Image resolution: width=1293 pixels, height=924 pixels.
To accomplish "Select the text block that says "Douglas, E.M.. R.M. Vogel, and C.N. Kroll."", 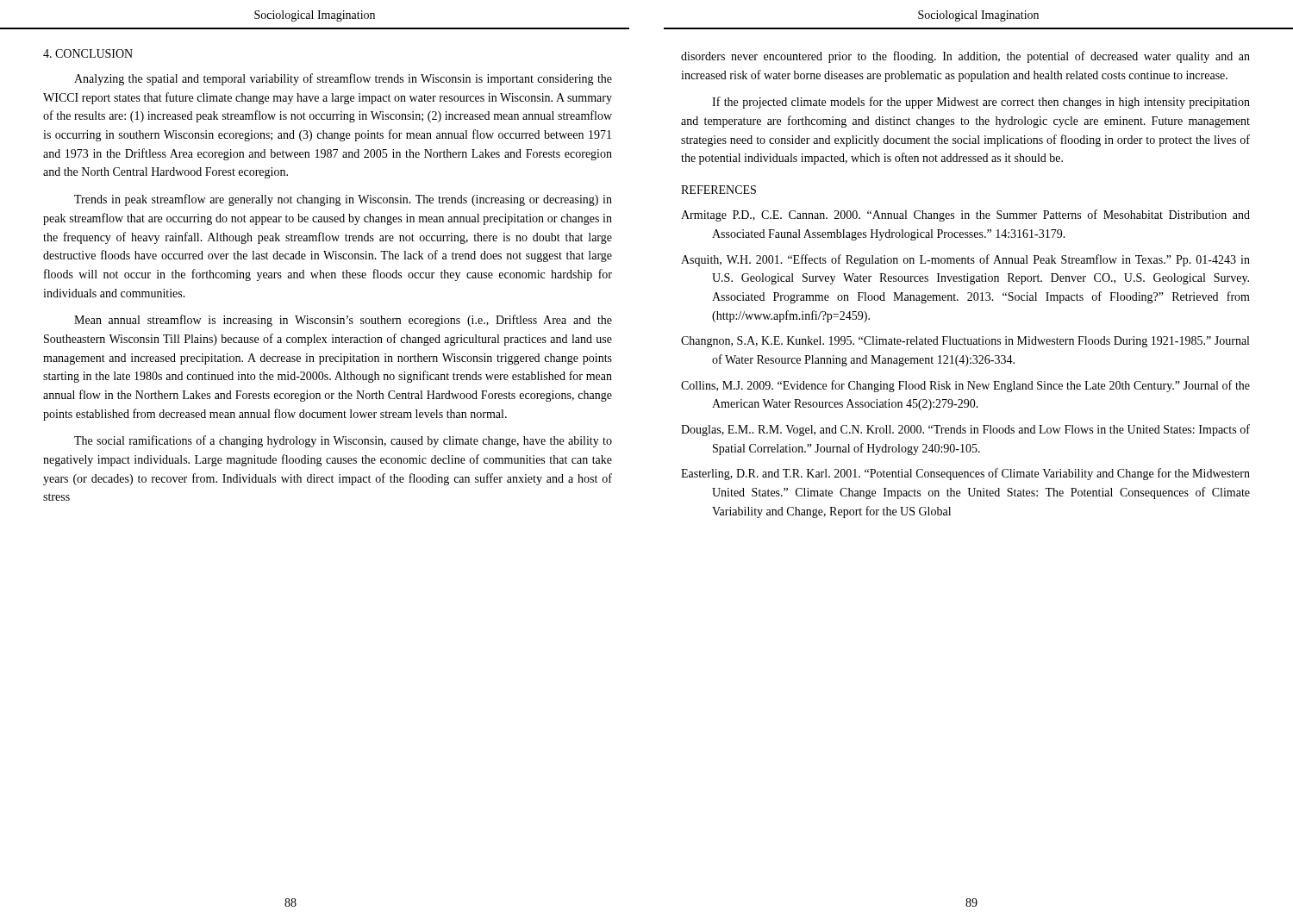I will (965, 439).
